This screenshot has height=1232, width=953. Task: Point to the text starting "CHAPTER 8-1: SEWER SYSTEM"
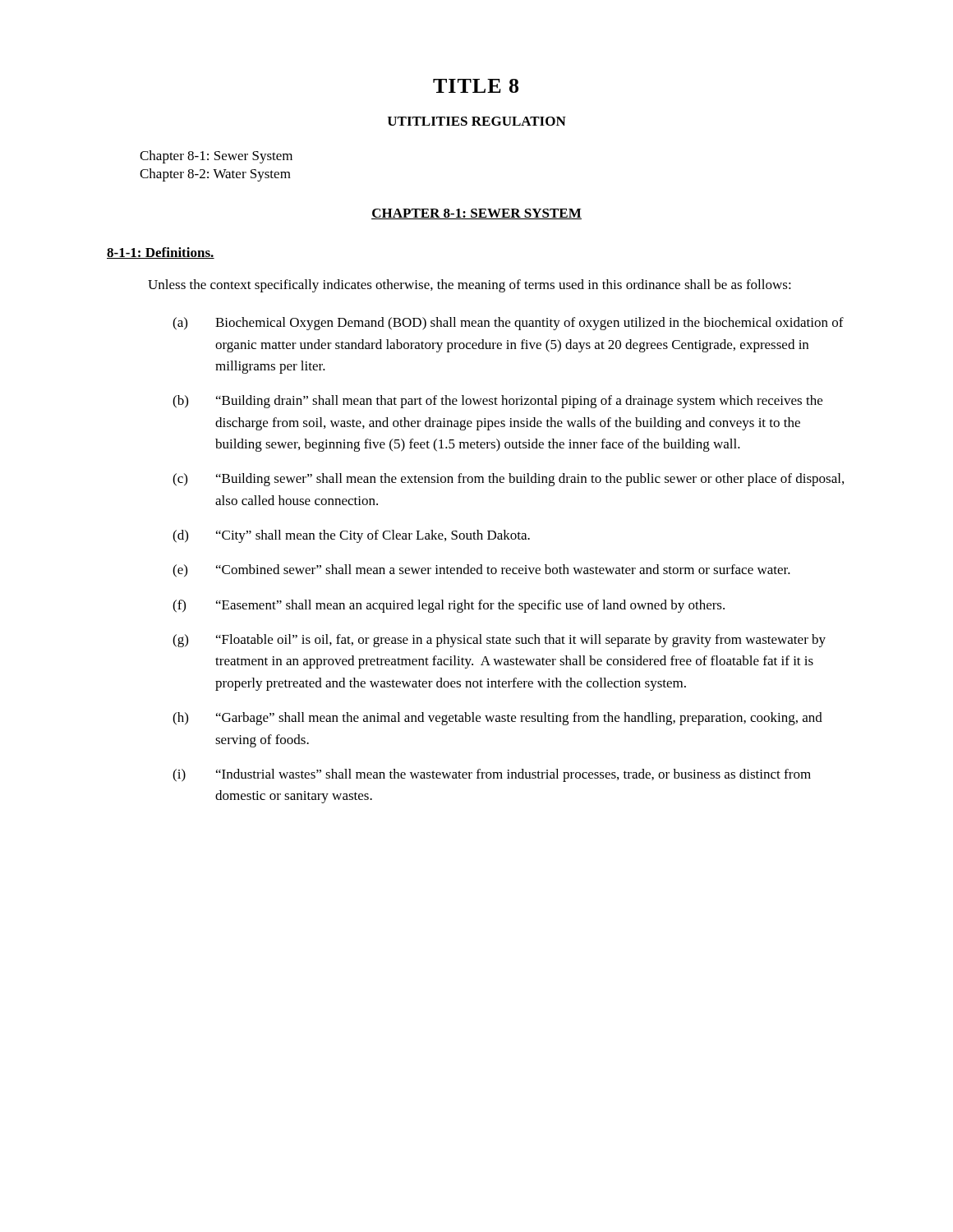pos(476,213)
